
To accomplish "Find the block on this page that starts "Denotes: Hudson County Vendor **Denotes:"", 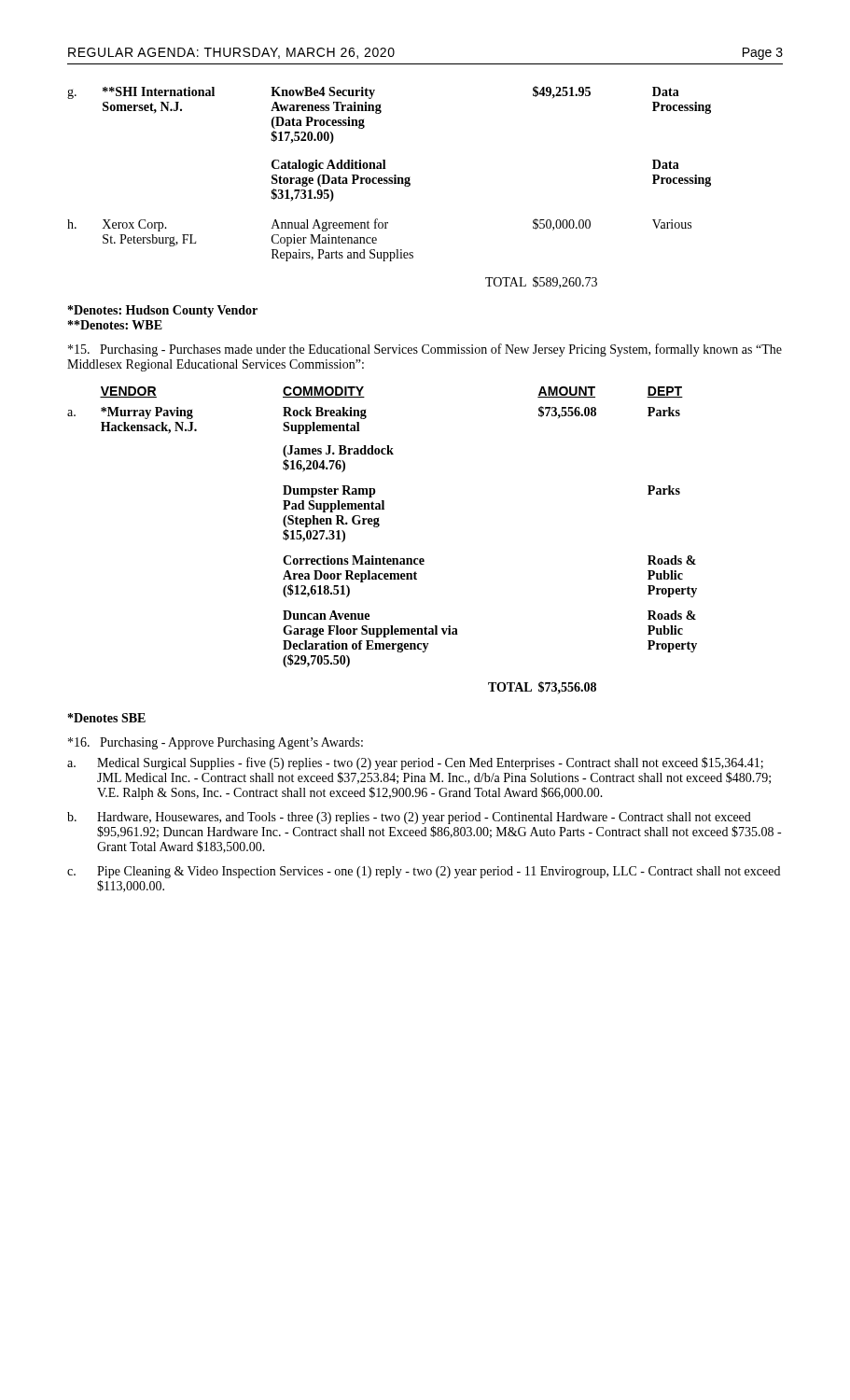I will click(162, 318).
